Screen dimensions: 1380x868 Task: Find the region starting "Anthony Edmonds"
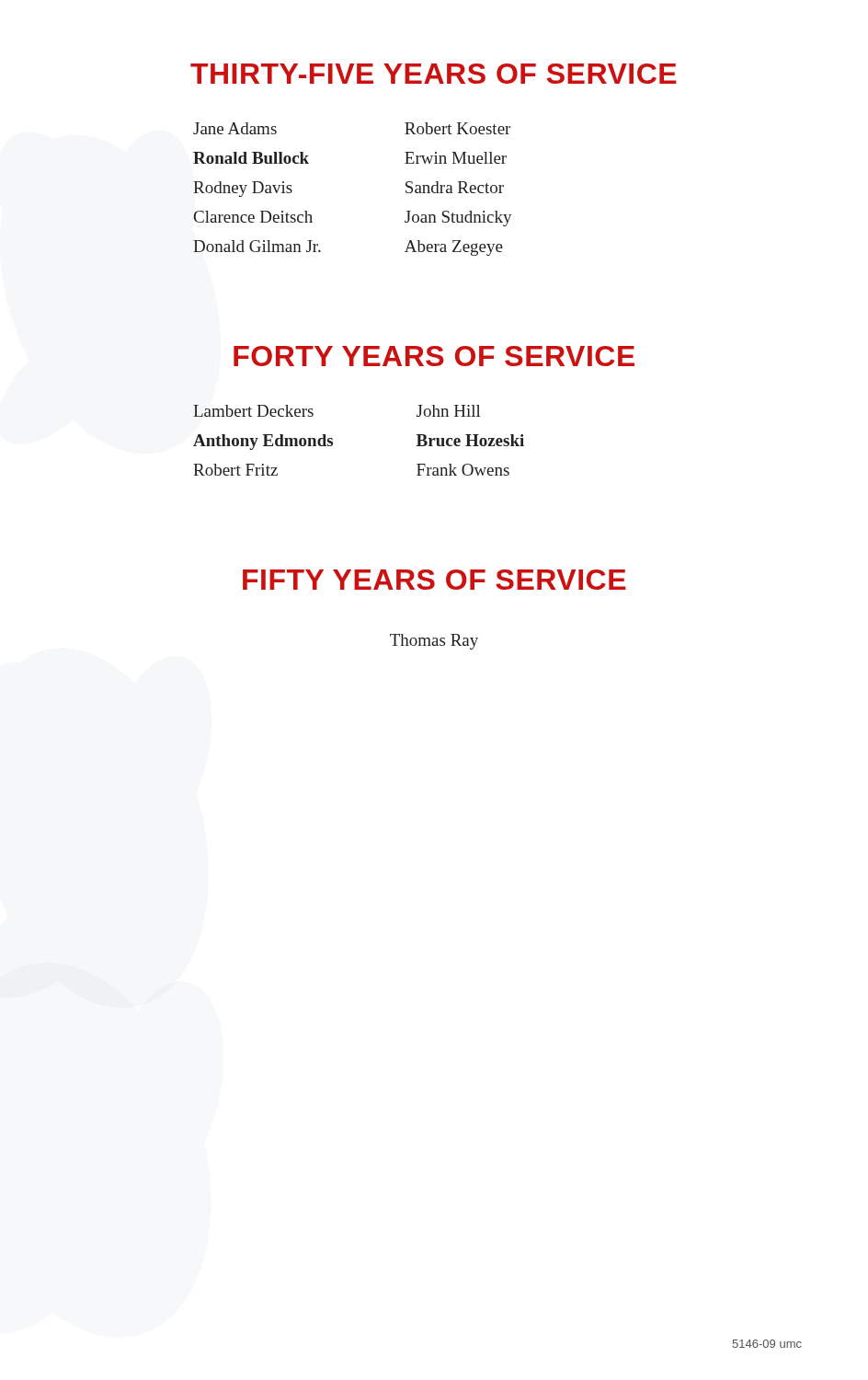pos(263,440)
